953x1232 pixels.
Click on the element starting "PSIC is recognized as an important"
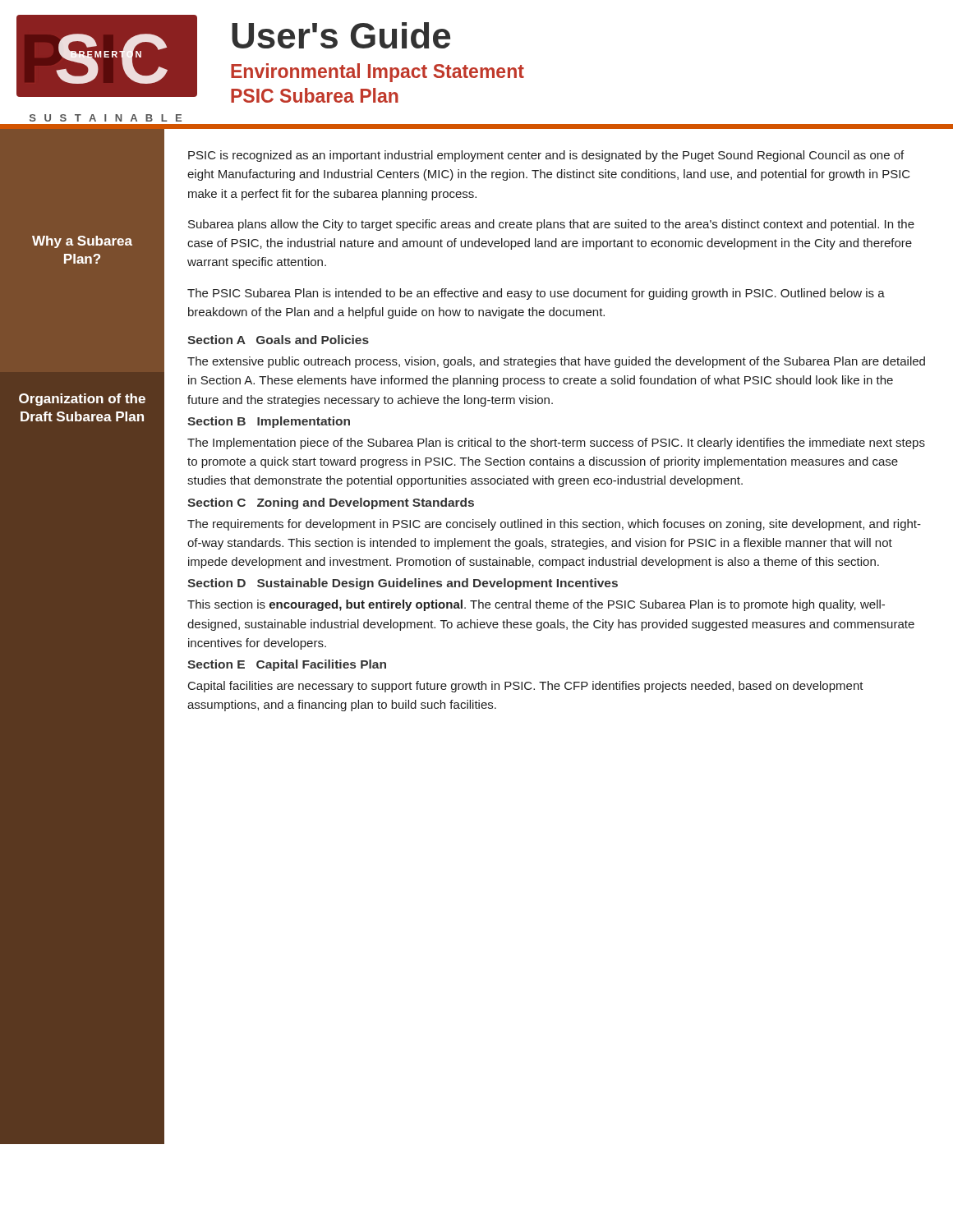click(x=549, y=174)
